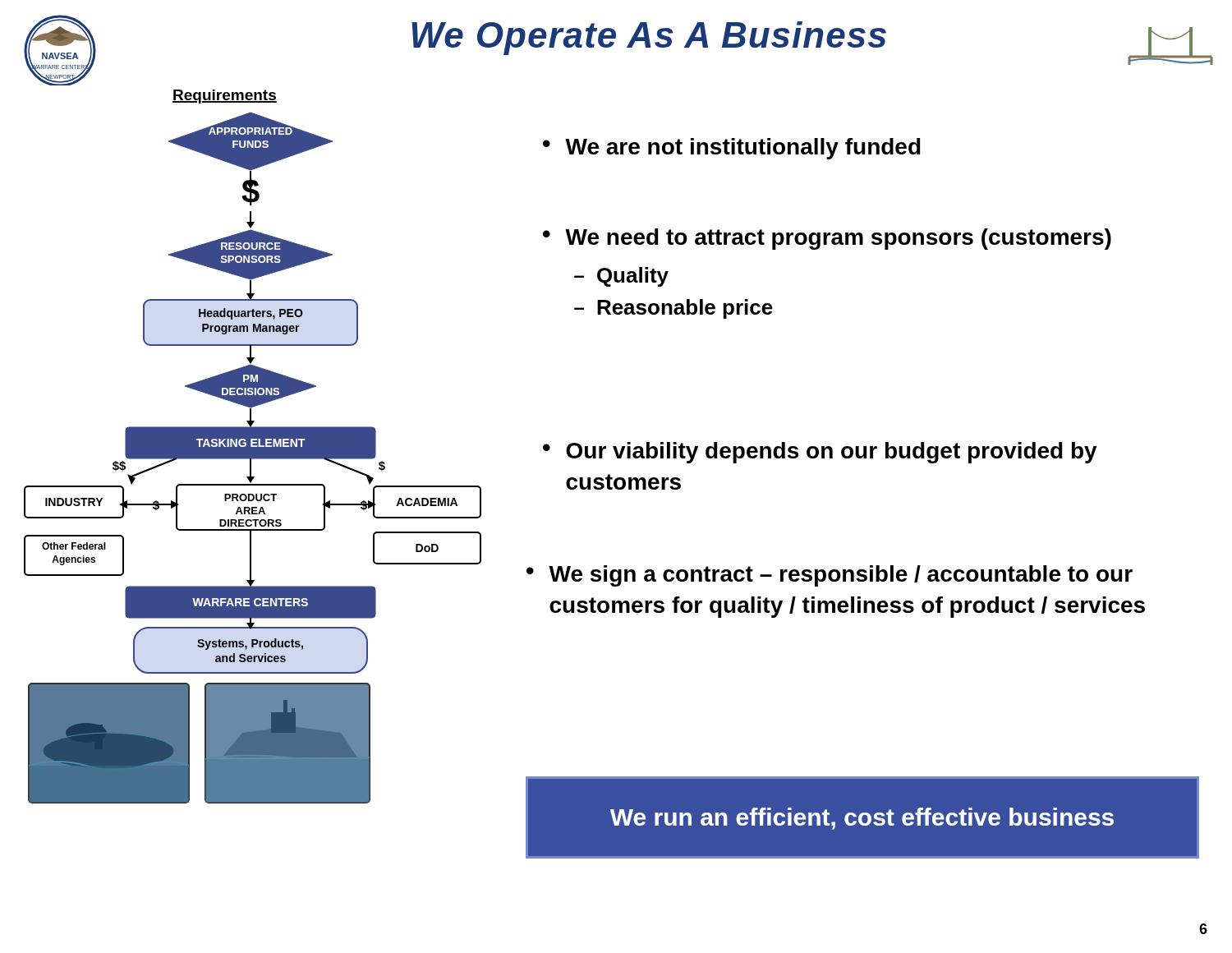Find the list item that says "• We need to attract program"
The height and width of the screenshot is (953, 1232).
pyautogui.click(x=827, y=239)
